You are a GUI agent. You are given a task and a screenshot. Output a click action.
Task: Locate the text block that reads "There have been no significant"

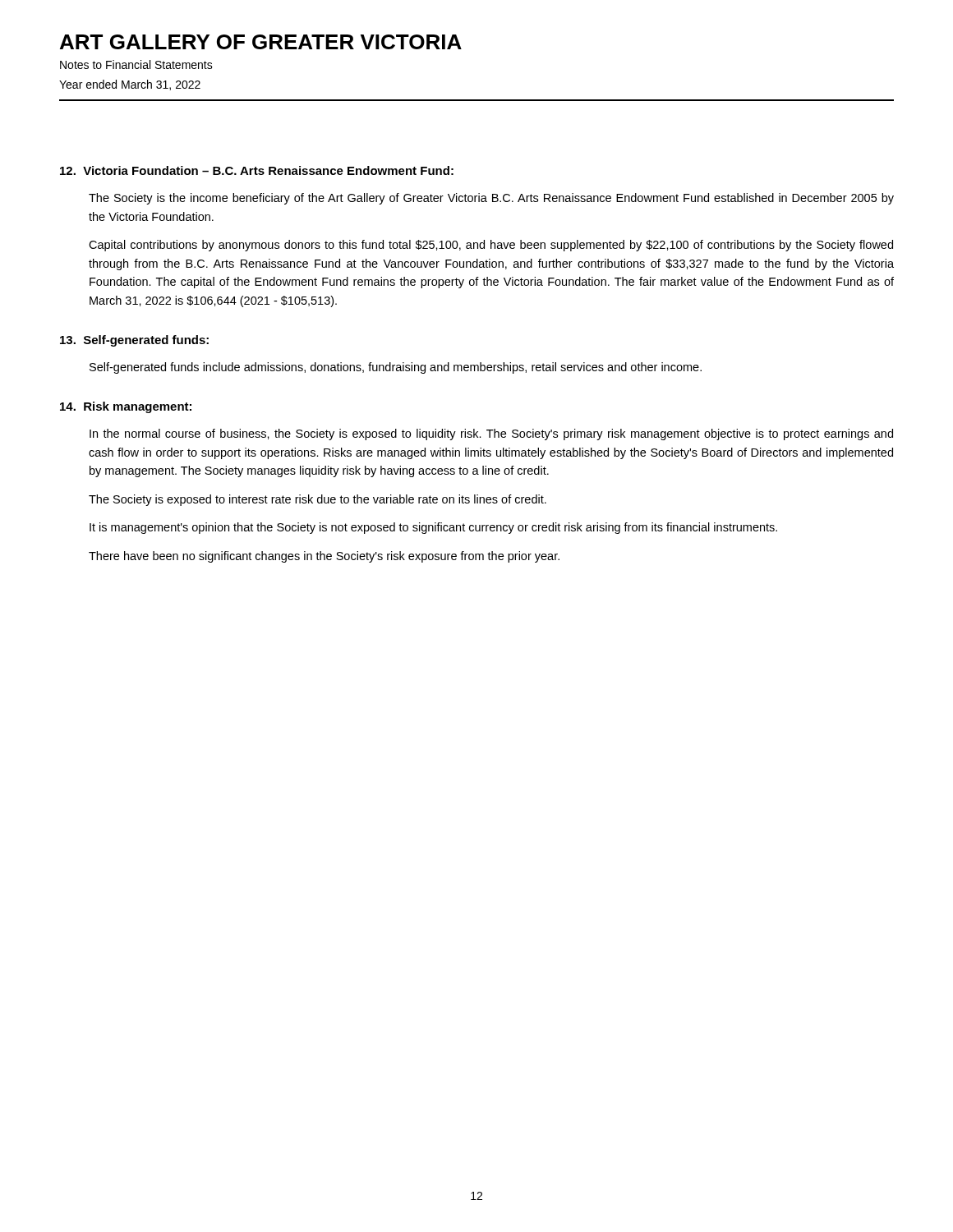coord(325,556)
